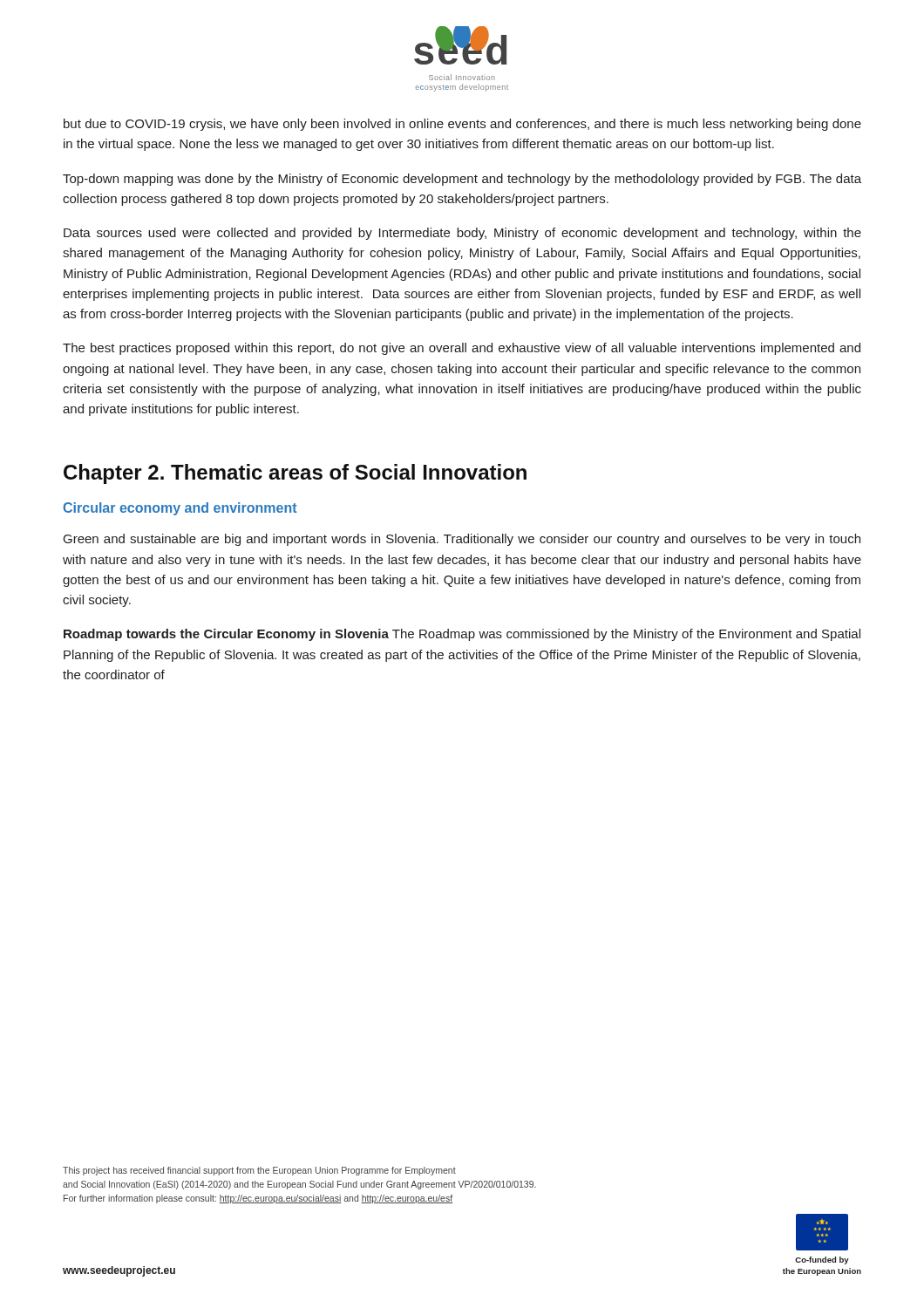Find the passage starting "Data sources used were collected"
The width and height of the screenshot is (924, 1308).
[462, 273]
